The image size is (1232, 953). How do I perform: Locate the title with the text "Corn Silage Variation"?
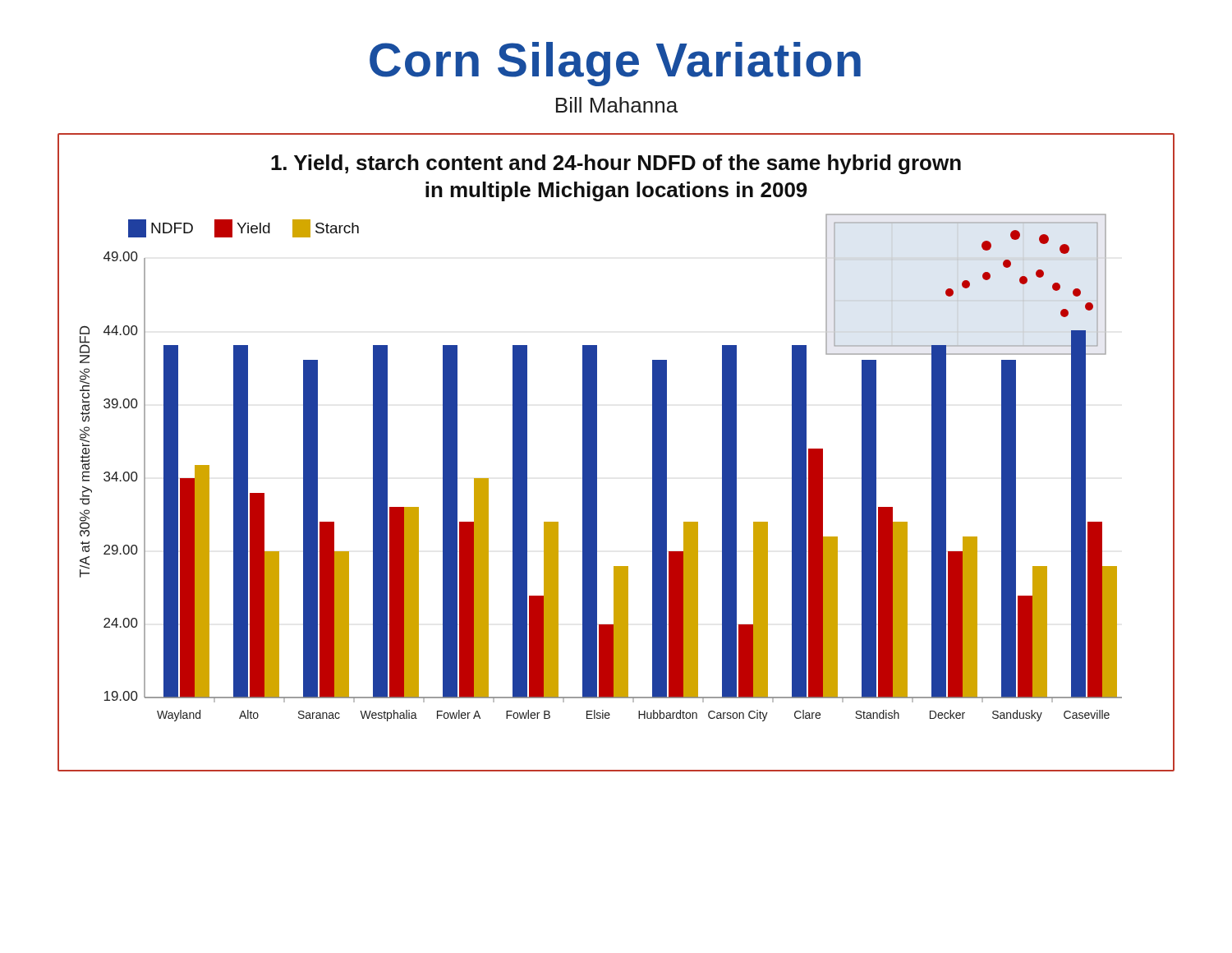point(616,60)
